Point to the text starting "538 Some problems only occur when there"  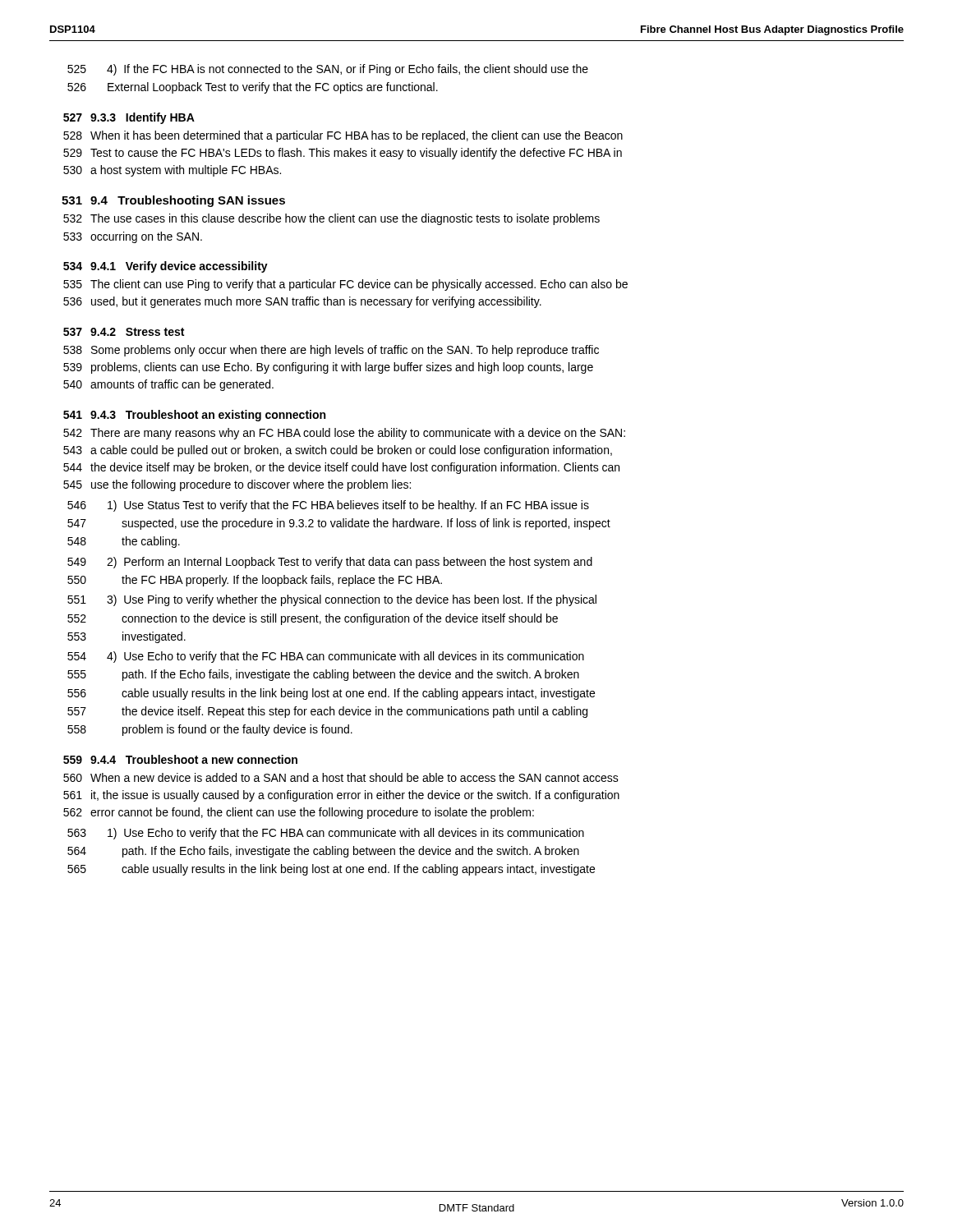[476, 350]
